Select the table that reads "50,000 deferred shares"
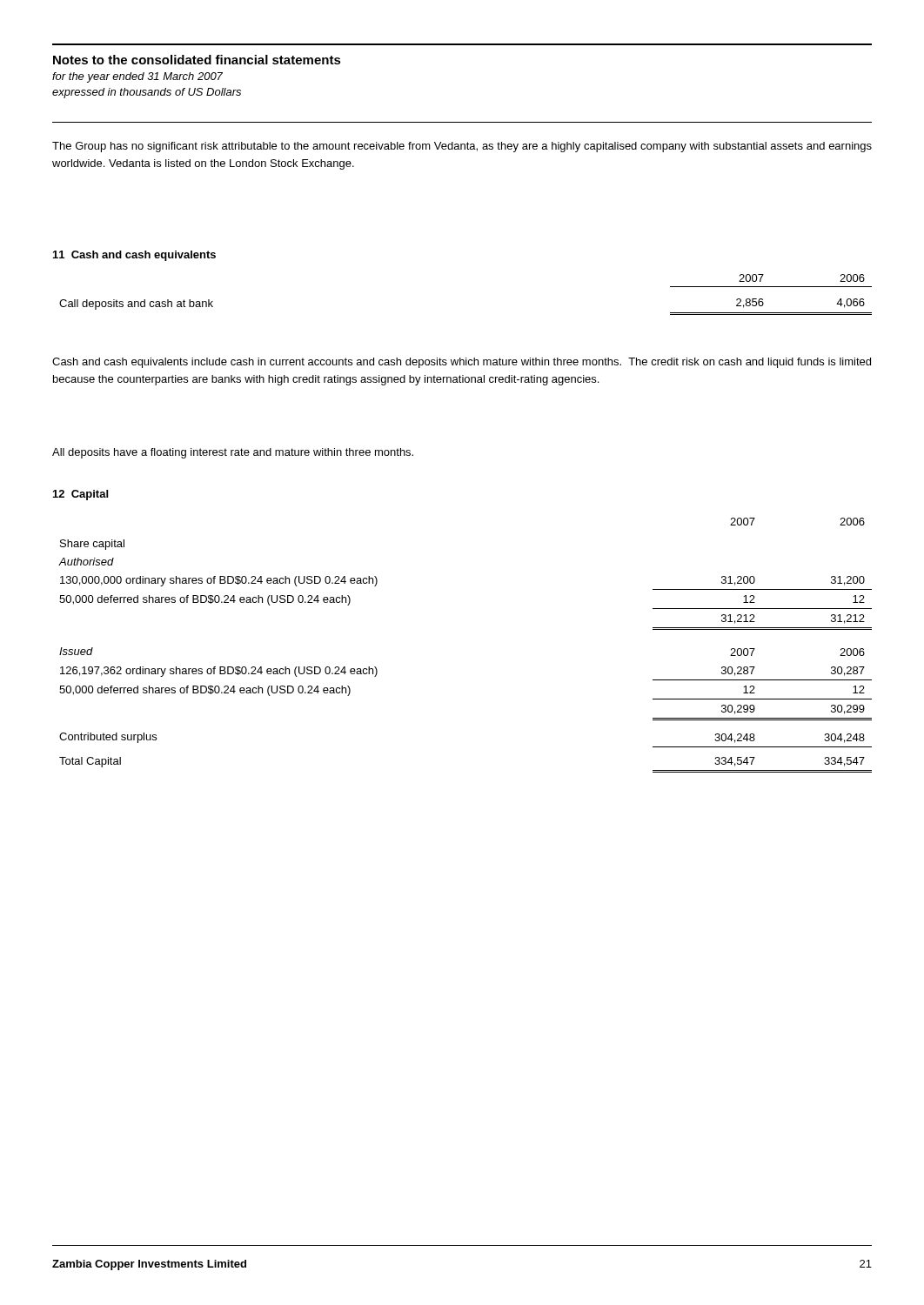Viewport: 924px width, 1305px height. (462, 643)
